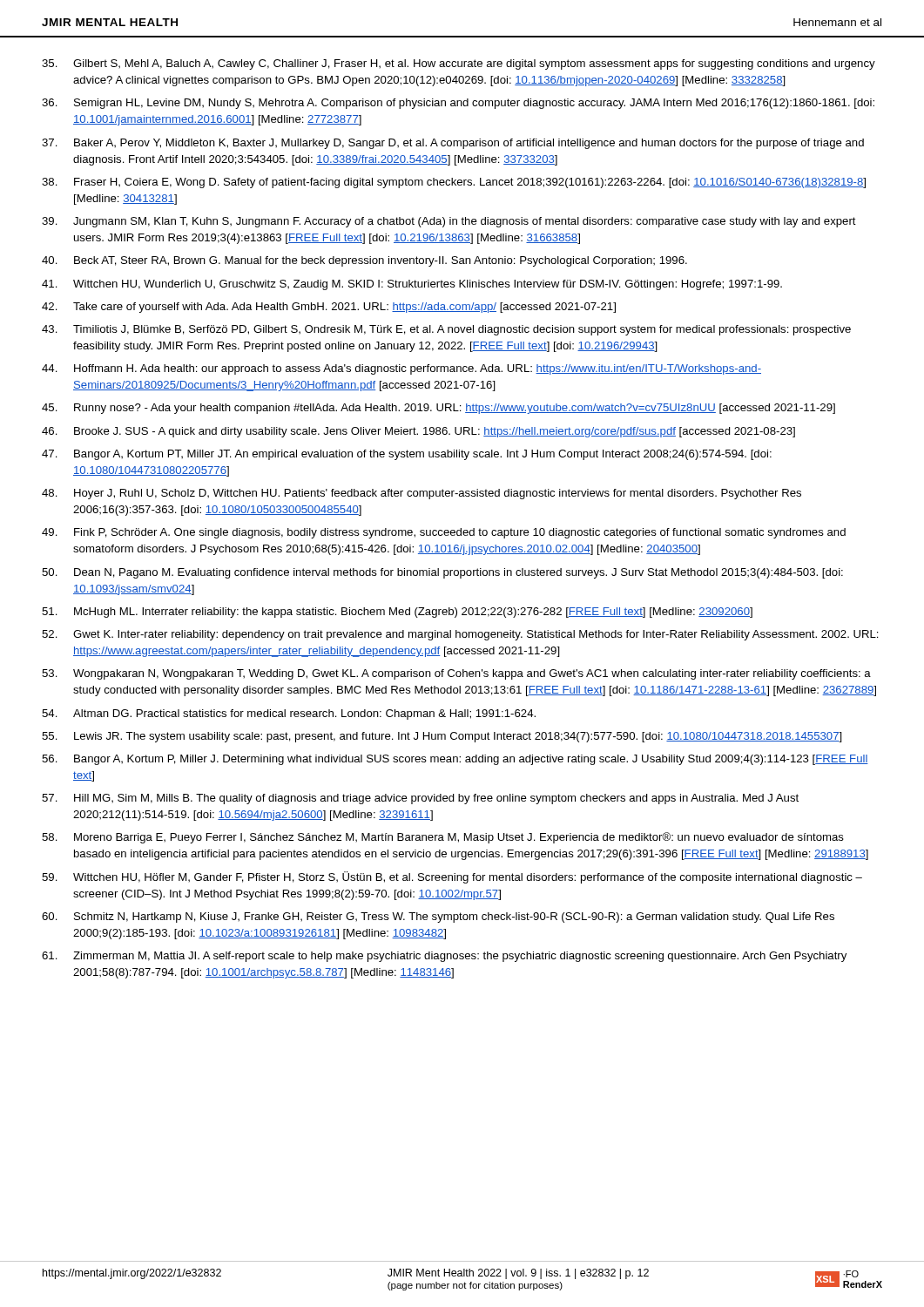The image size is (924, 1307).
Task: Find the list item that says "51. McHugh ML. Interrater"
Action: pyautogui.click(x=462, y=611)
